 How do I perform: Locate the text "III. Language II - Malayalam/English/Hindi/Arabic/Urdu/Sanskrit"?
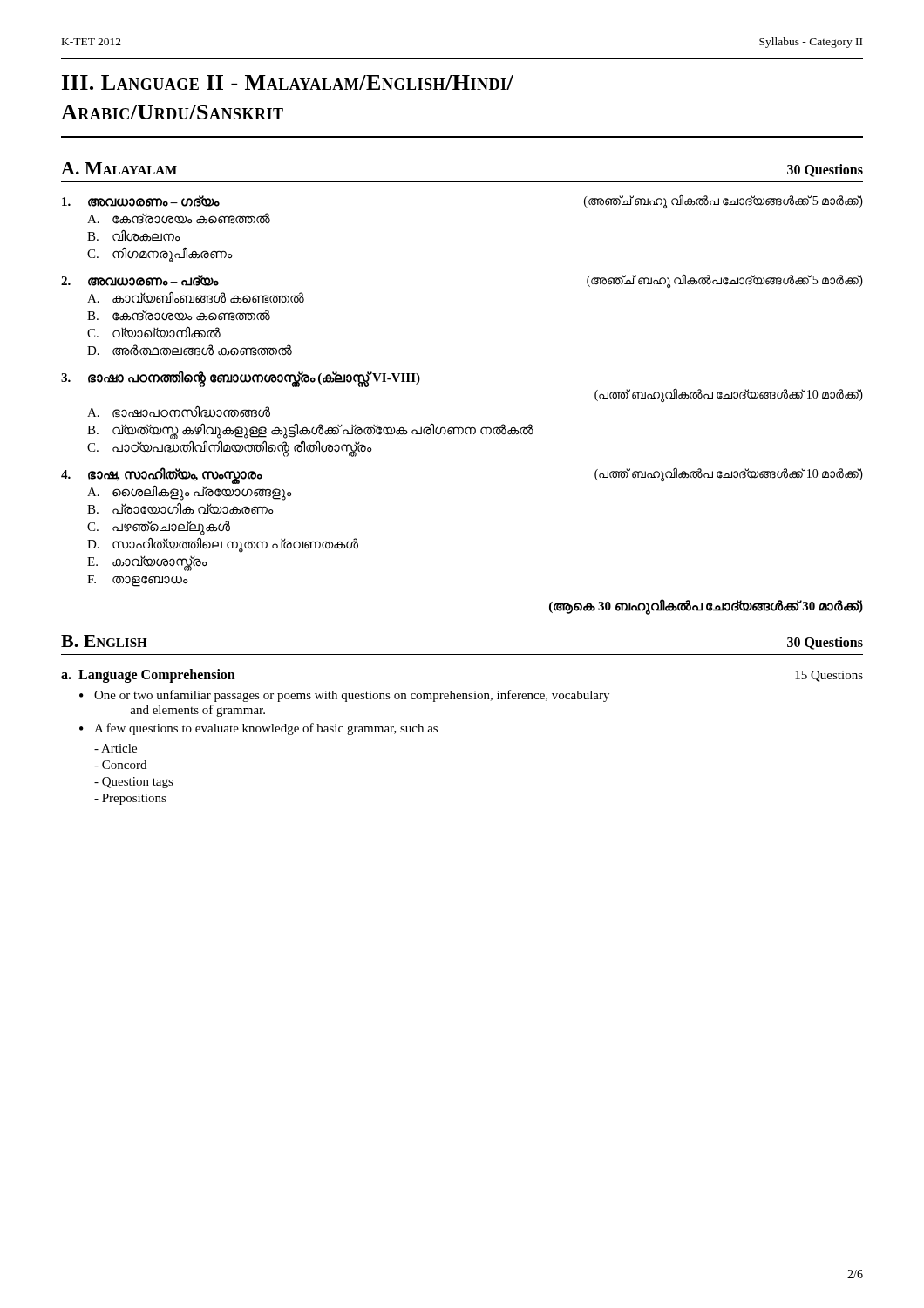462,98
